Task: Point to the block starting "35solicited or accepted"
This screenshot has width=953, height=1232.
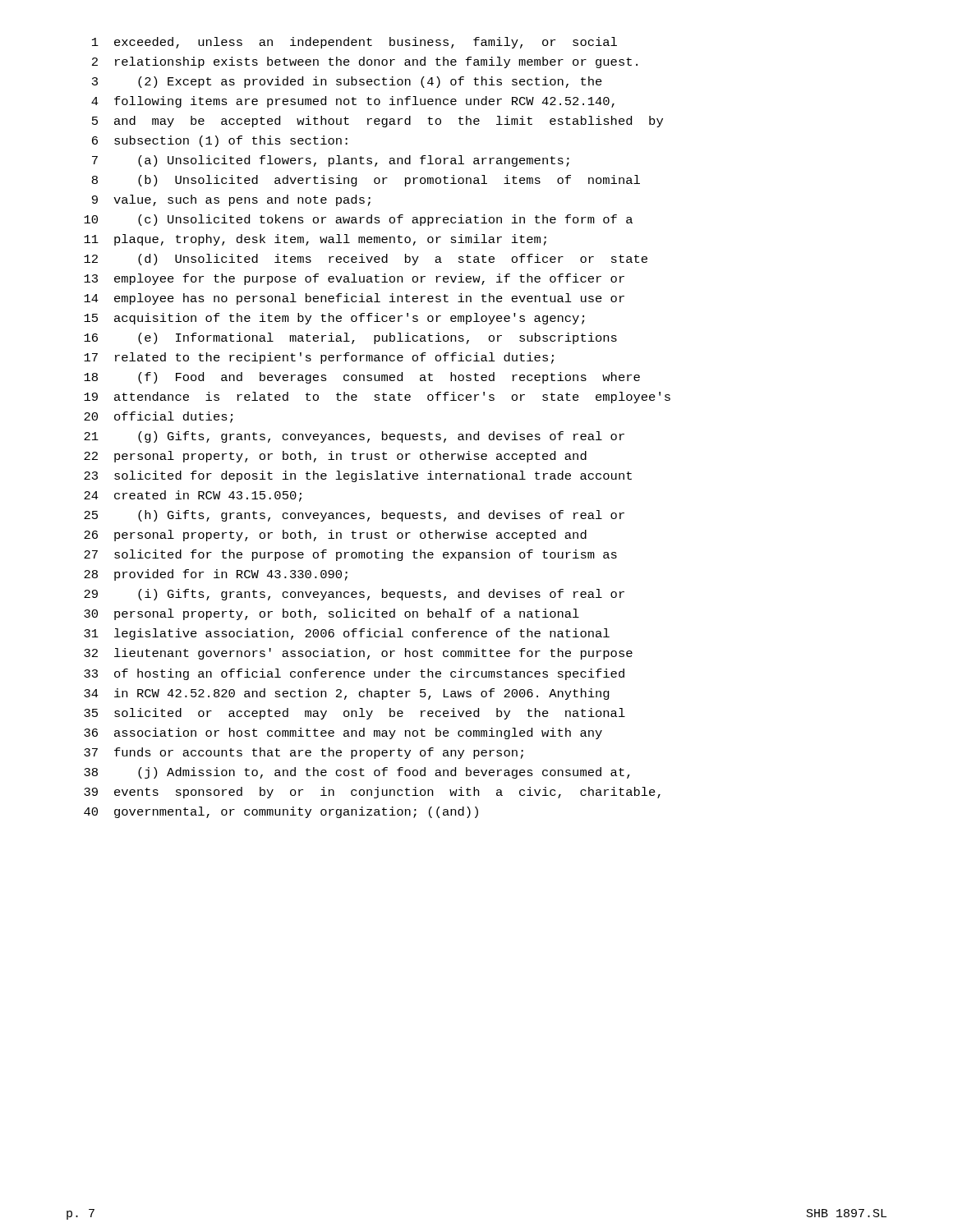Action: 476,713
